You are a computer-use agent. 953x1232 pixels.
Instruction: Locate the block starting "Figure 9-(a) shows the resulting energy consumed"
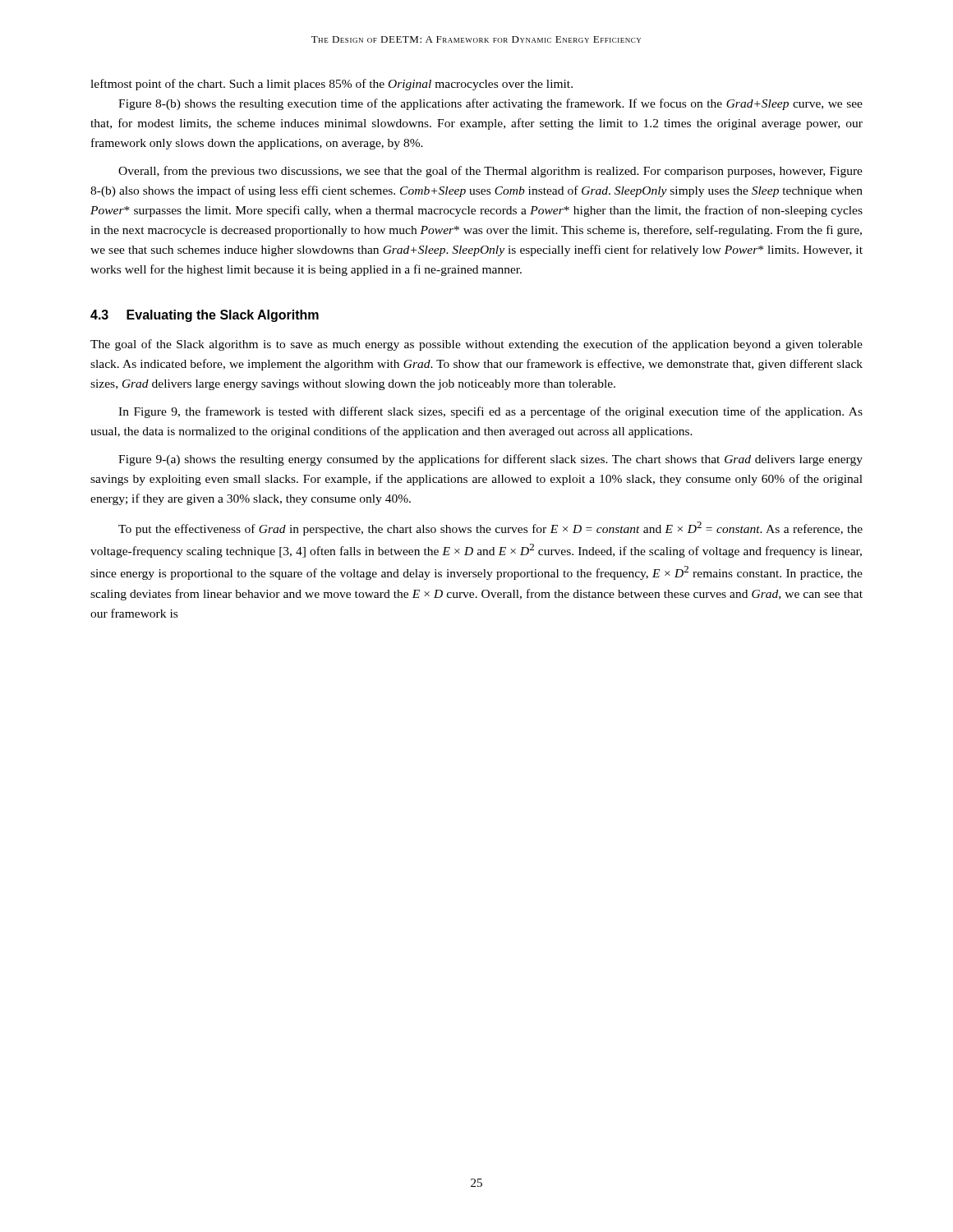[476, 479]
